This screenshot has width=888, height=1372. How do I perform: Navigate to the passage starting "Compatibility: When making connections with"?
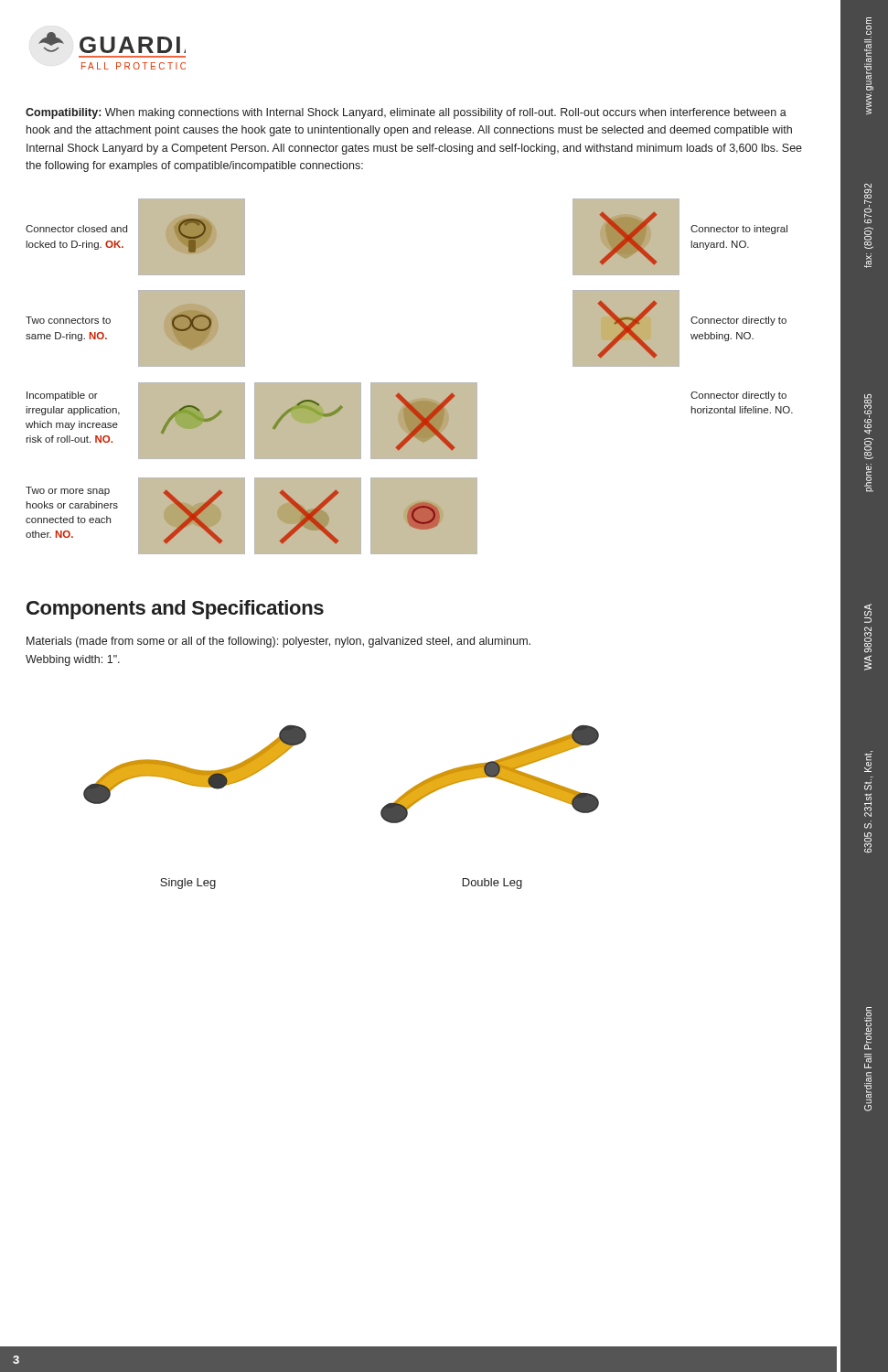tap(414, 139)
